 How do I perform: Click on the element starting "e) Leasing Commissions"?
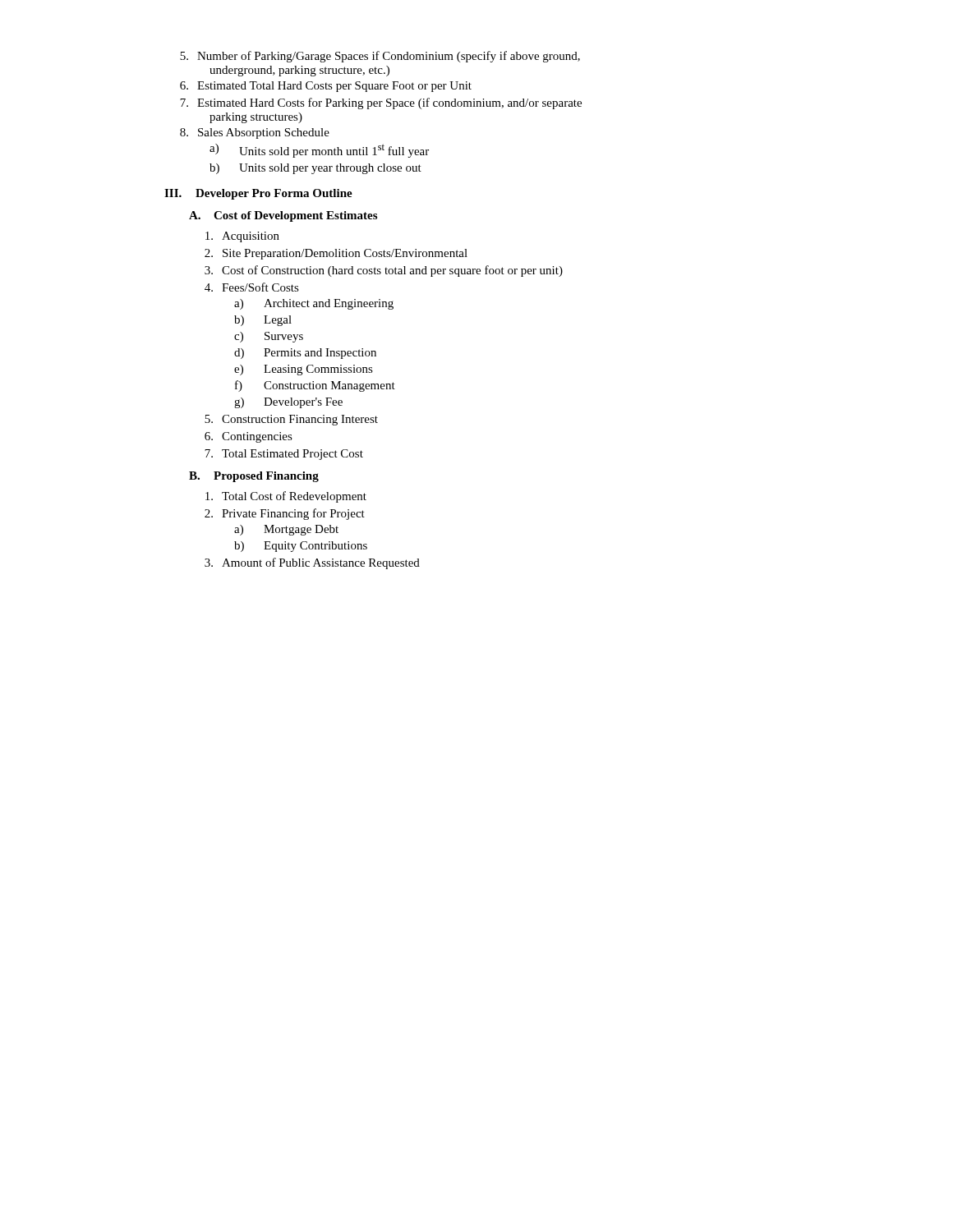pos(304,370)
